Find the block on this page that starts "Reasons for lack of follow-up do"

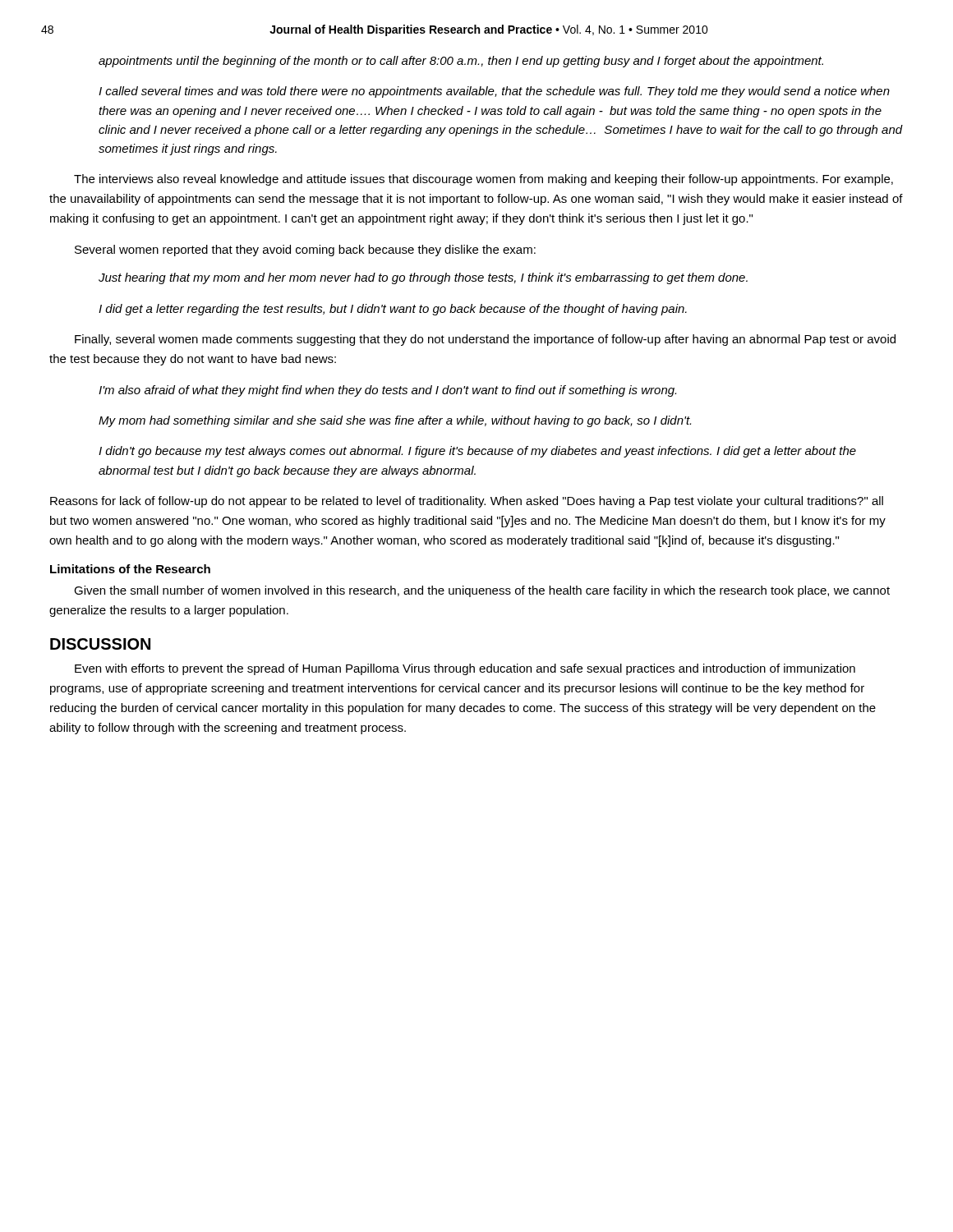[x=467, y=520]
